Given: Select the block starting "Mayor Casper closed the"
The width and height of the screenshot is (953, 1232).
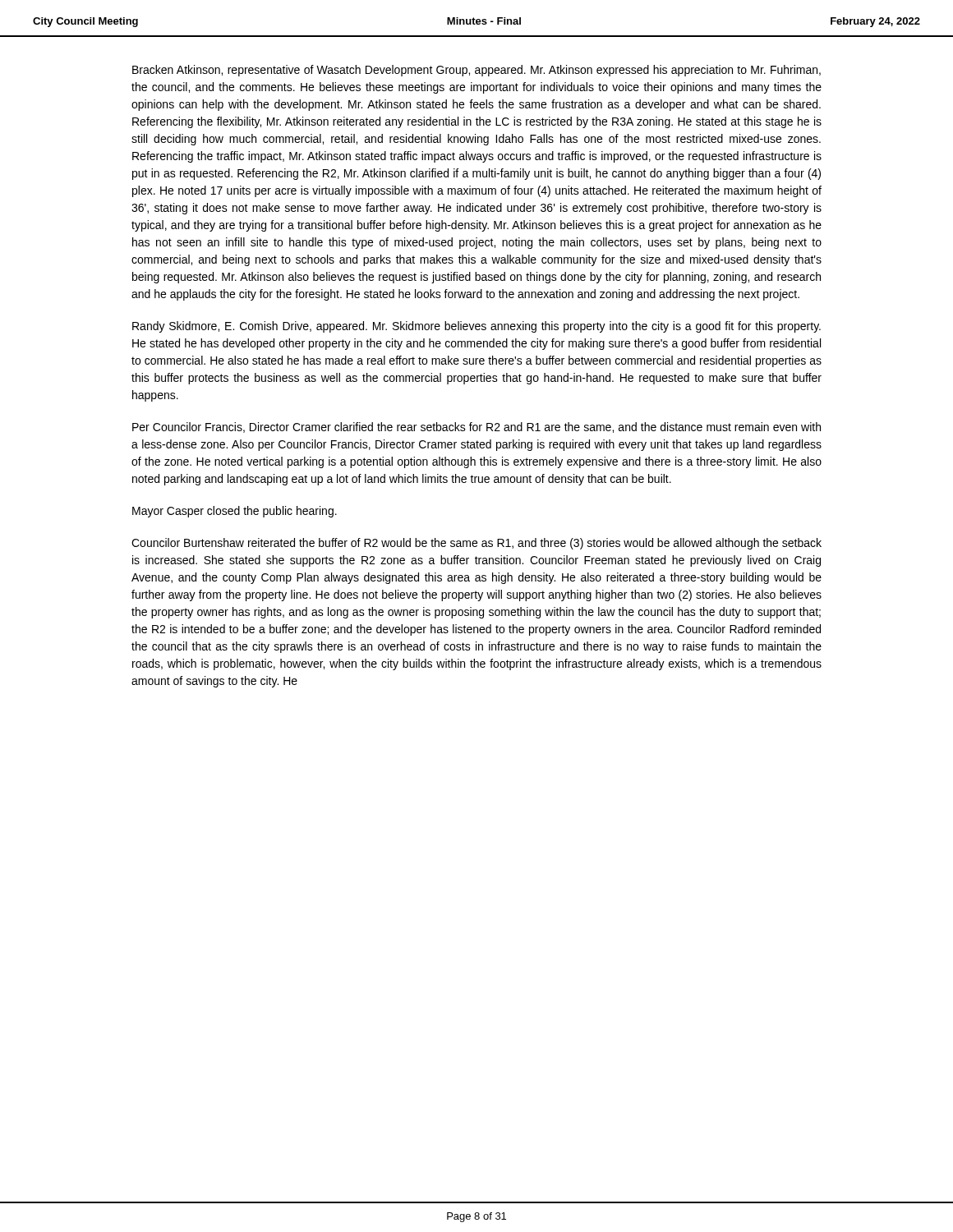Looking at the screenshot, I should (x=235, y=512).
